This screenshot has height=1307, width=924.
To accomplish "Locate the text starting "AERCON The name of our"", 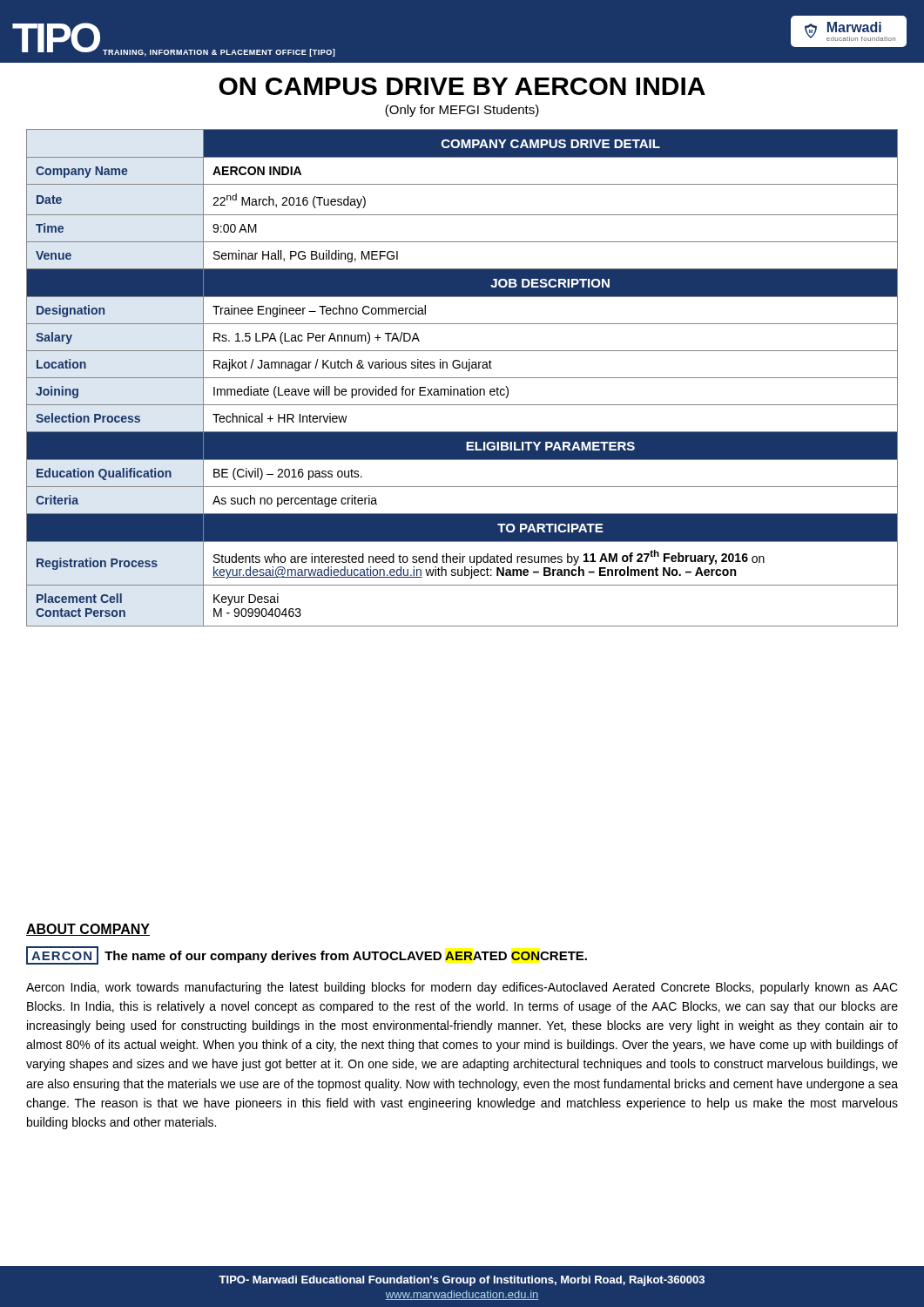I will click(x=307, y=956).
